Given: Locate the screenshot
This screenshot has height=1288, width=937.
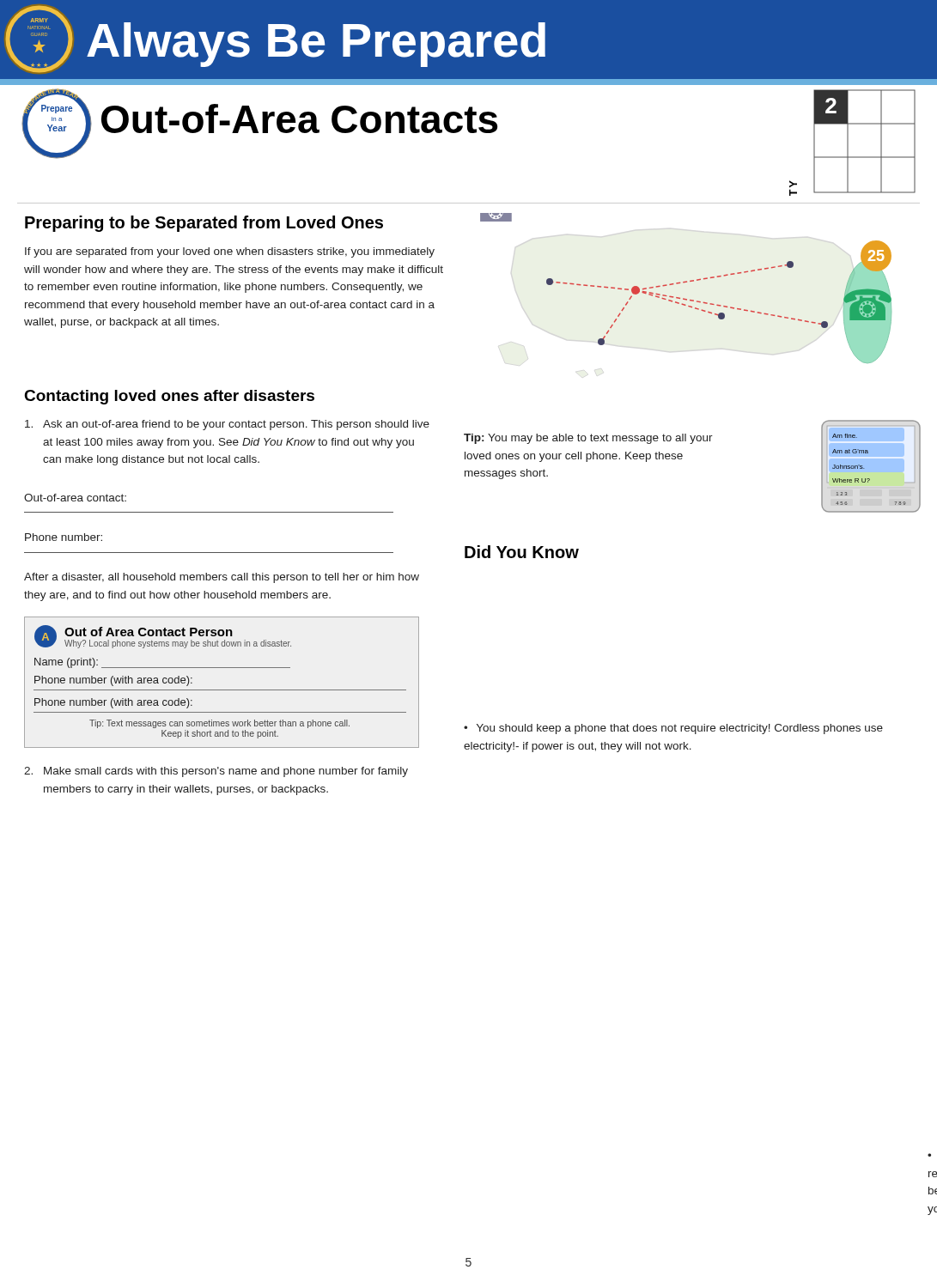Looking at the screenshot, I should point(871,466).
